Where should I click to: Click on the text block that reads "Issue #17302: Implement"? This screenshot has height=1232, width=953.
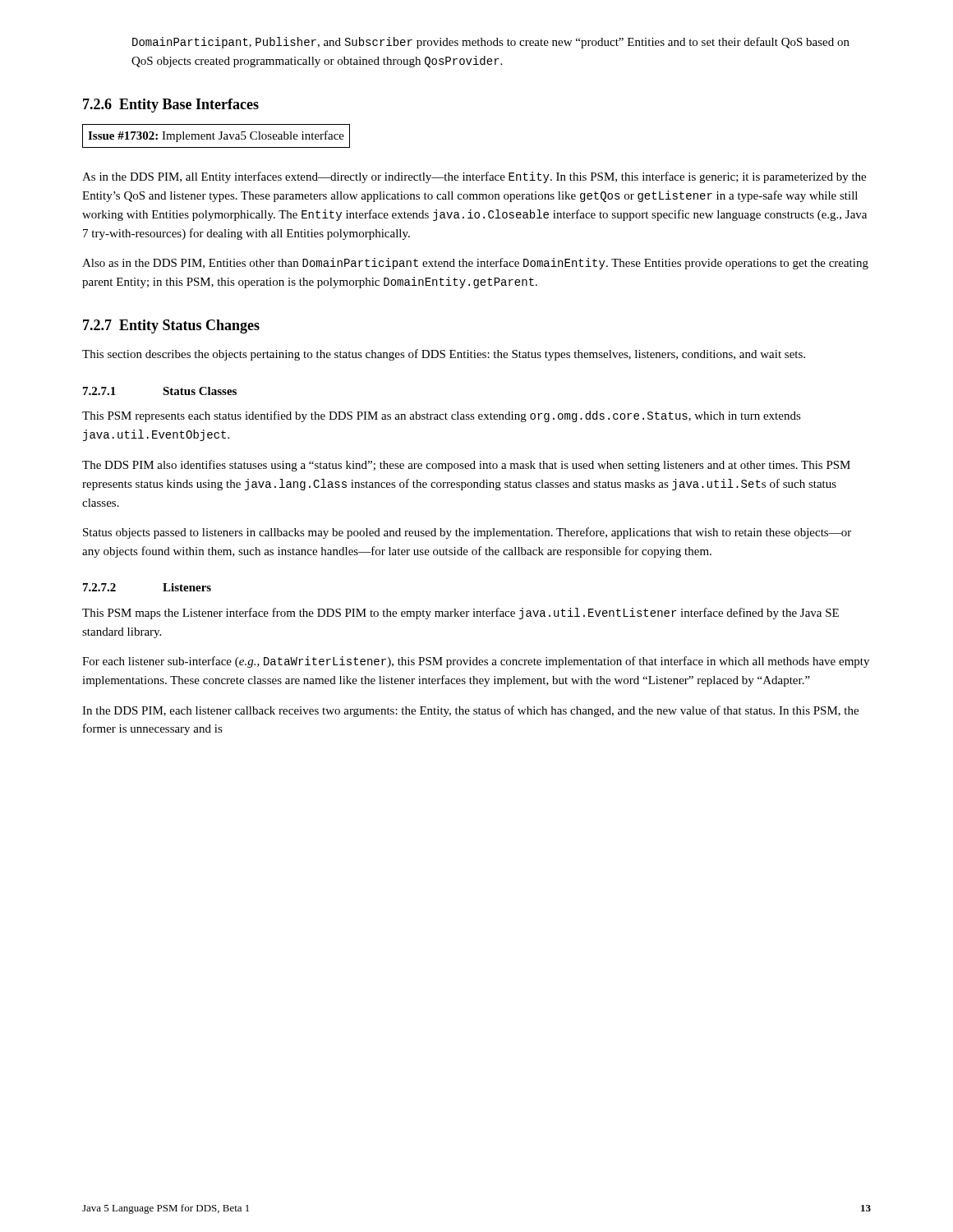[x=216, y=136]
